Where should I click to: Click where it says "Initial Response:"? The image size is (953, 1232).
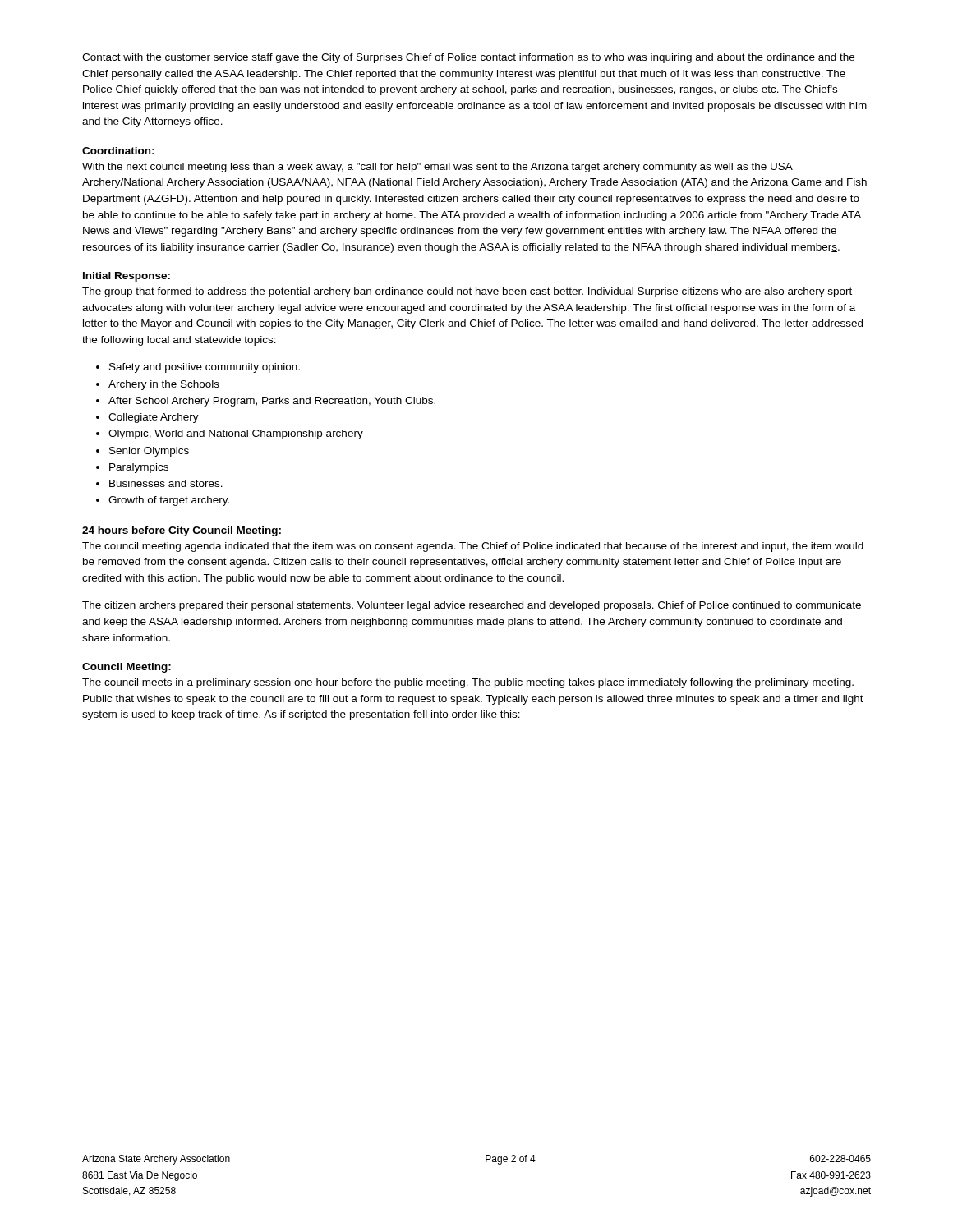pos(127,276)
